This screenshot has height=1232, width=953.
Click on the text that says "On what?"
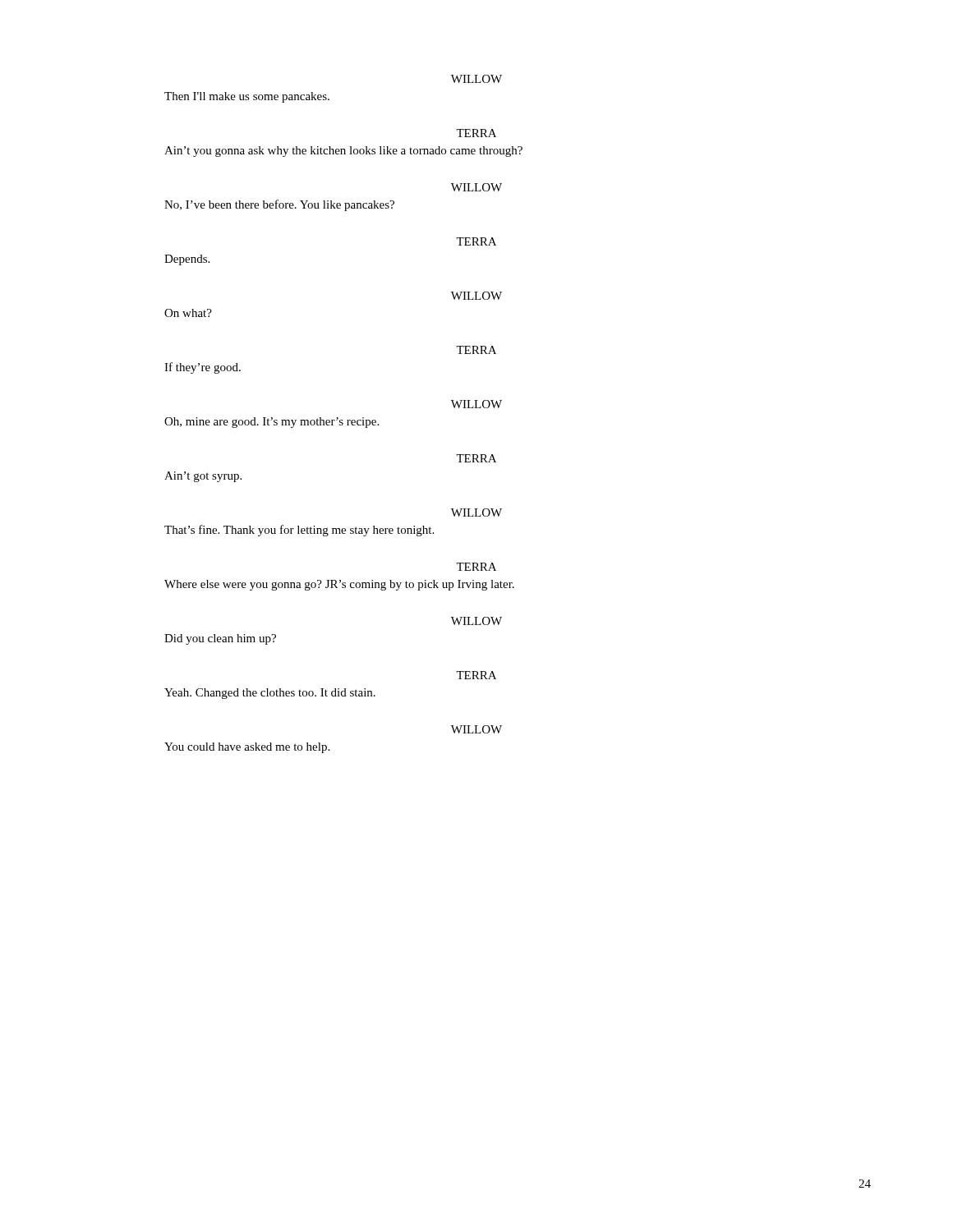(x=188, y=313)
